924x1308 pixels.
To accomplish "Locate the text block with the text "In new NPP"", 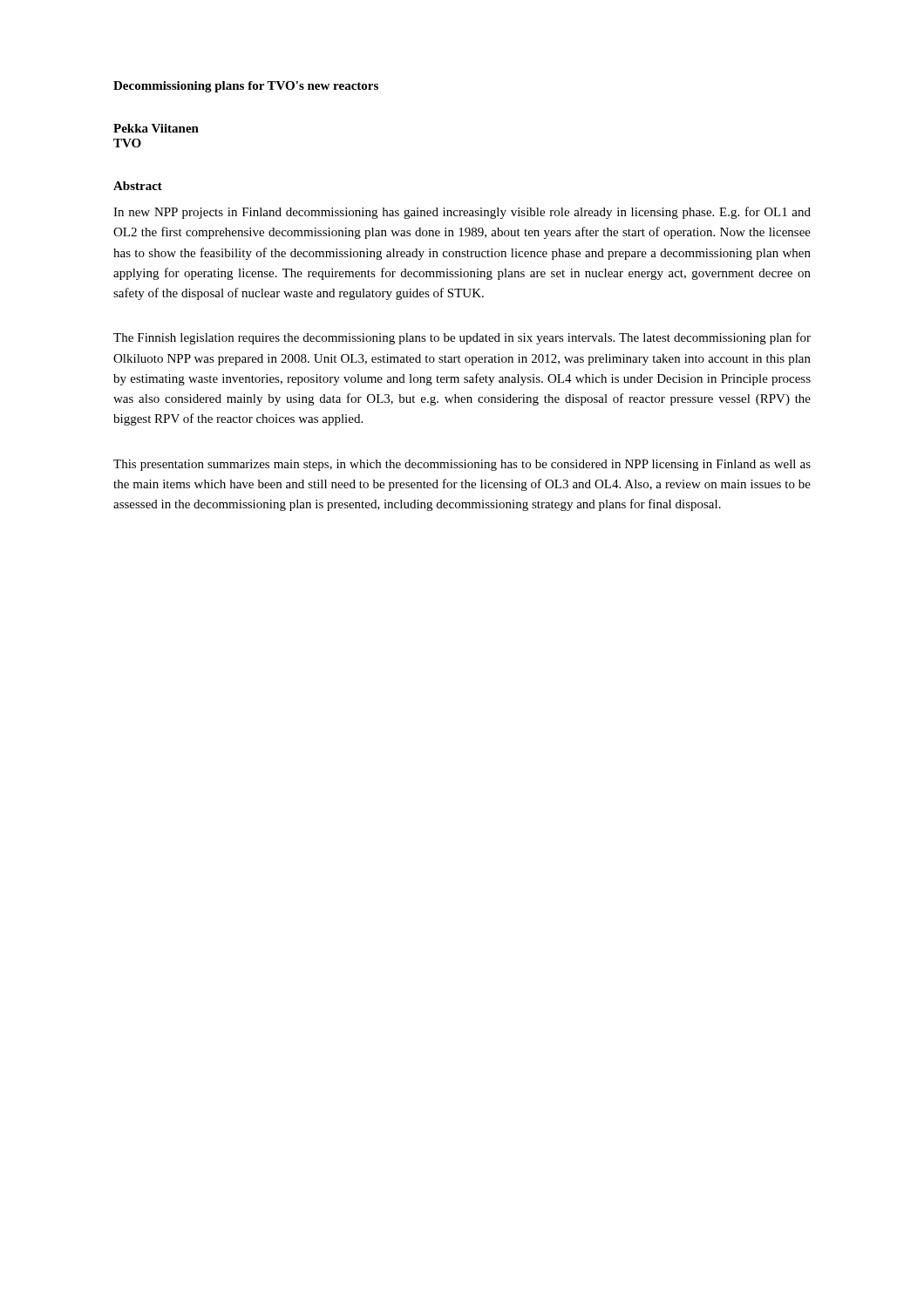I will pyautogui.click(x=462, y=252).
